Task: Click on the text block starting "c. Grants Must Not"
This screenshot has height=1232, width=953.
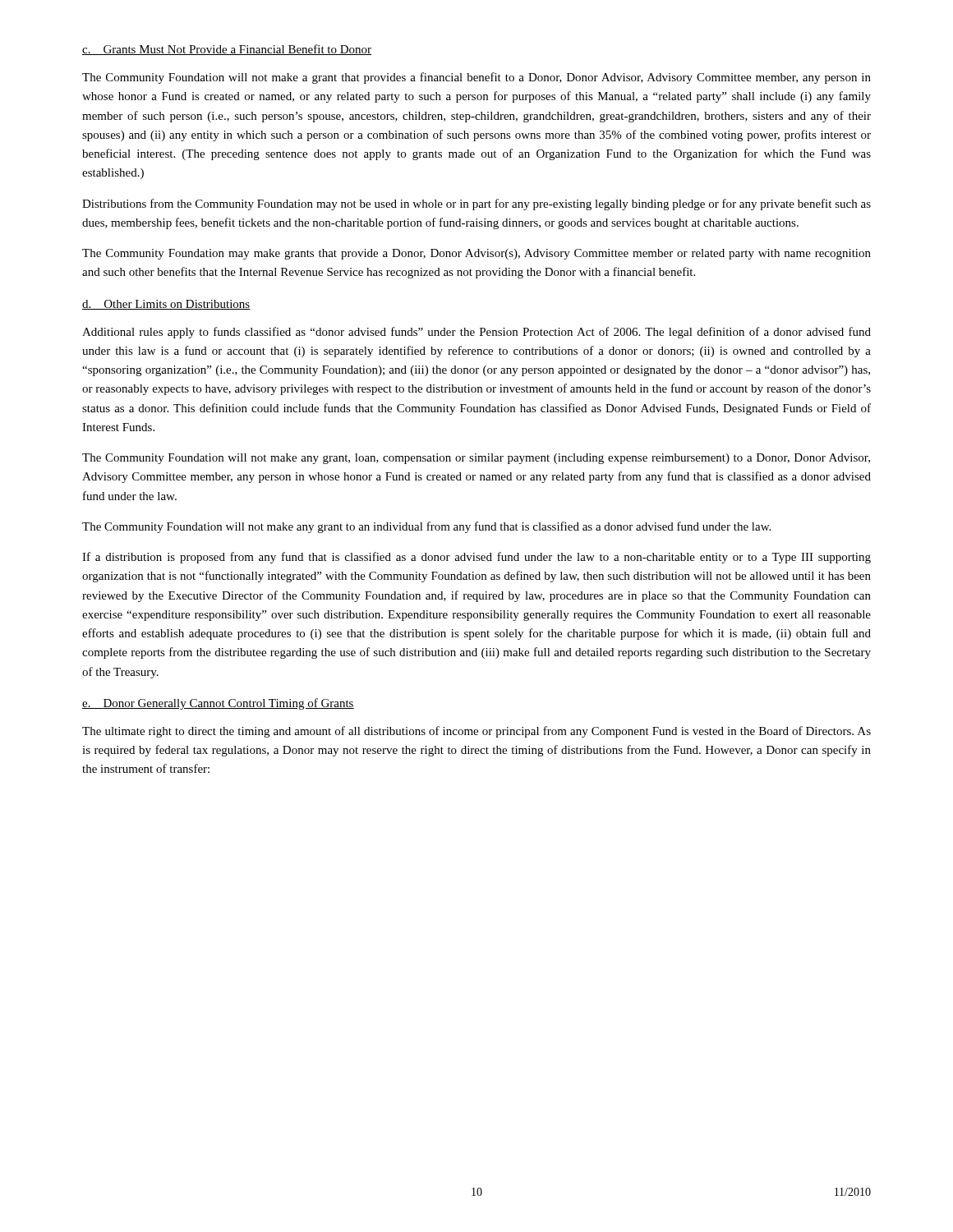Action: [x=227, y=49]
